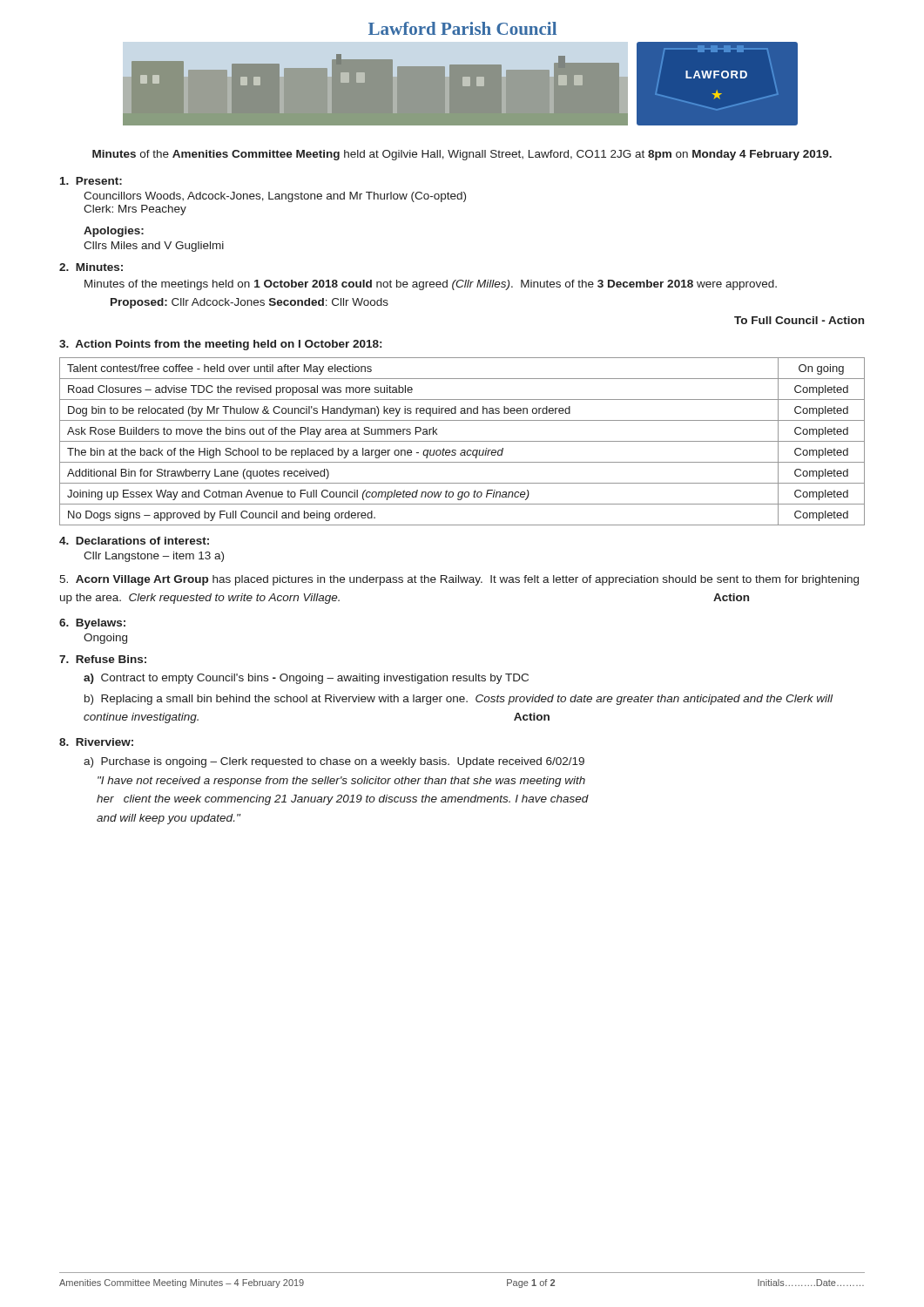Image resolution: width=924 pixels, height=1307 pixels.
Task: Point to the passage starting "6. Byelaws:"
Action: 93,622
